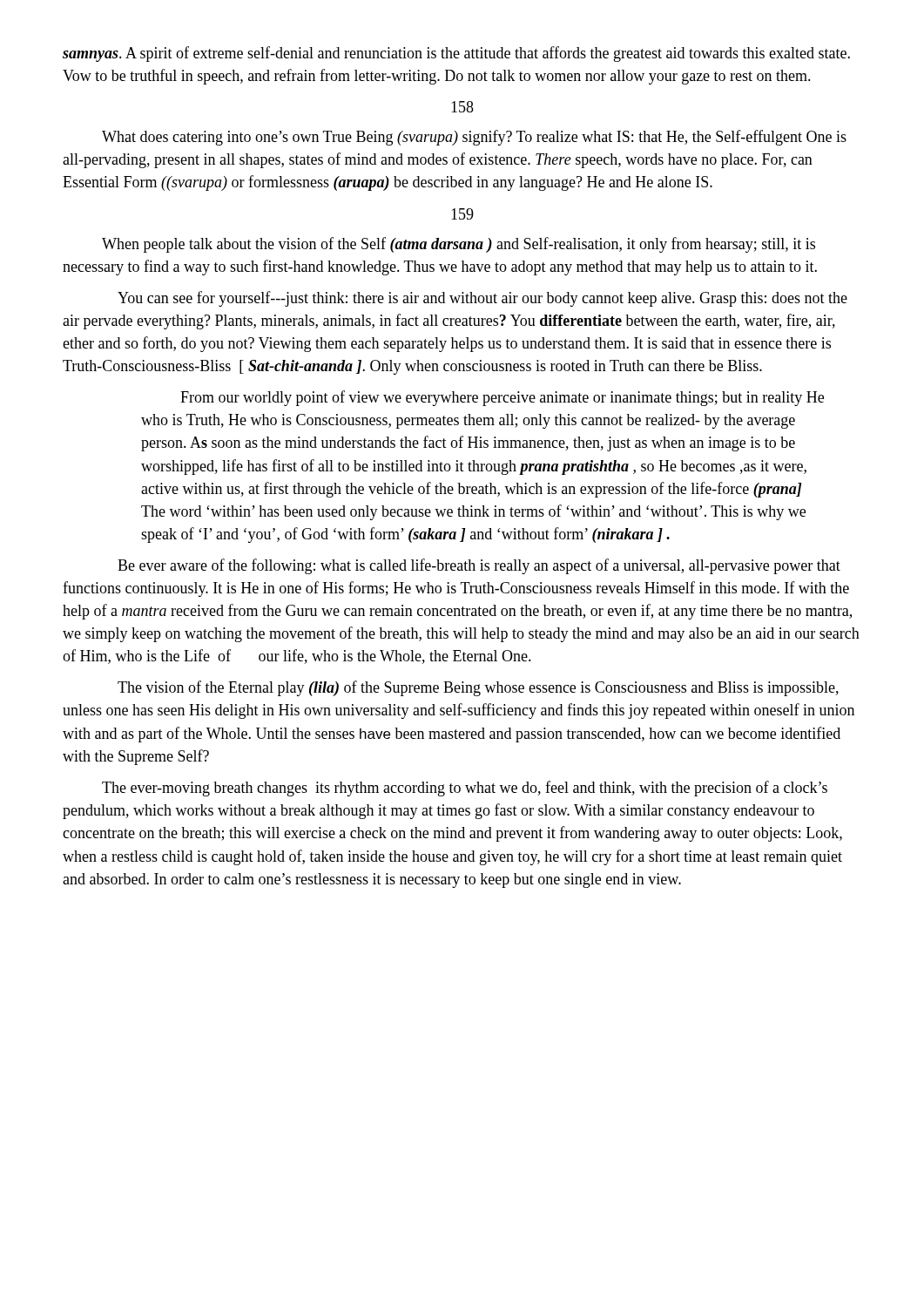Where is the passage that starts "What does catering into one’s own True Being"?
Image resolution: width=924 pixels, height=1307 pixels.
(462, 160)
